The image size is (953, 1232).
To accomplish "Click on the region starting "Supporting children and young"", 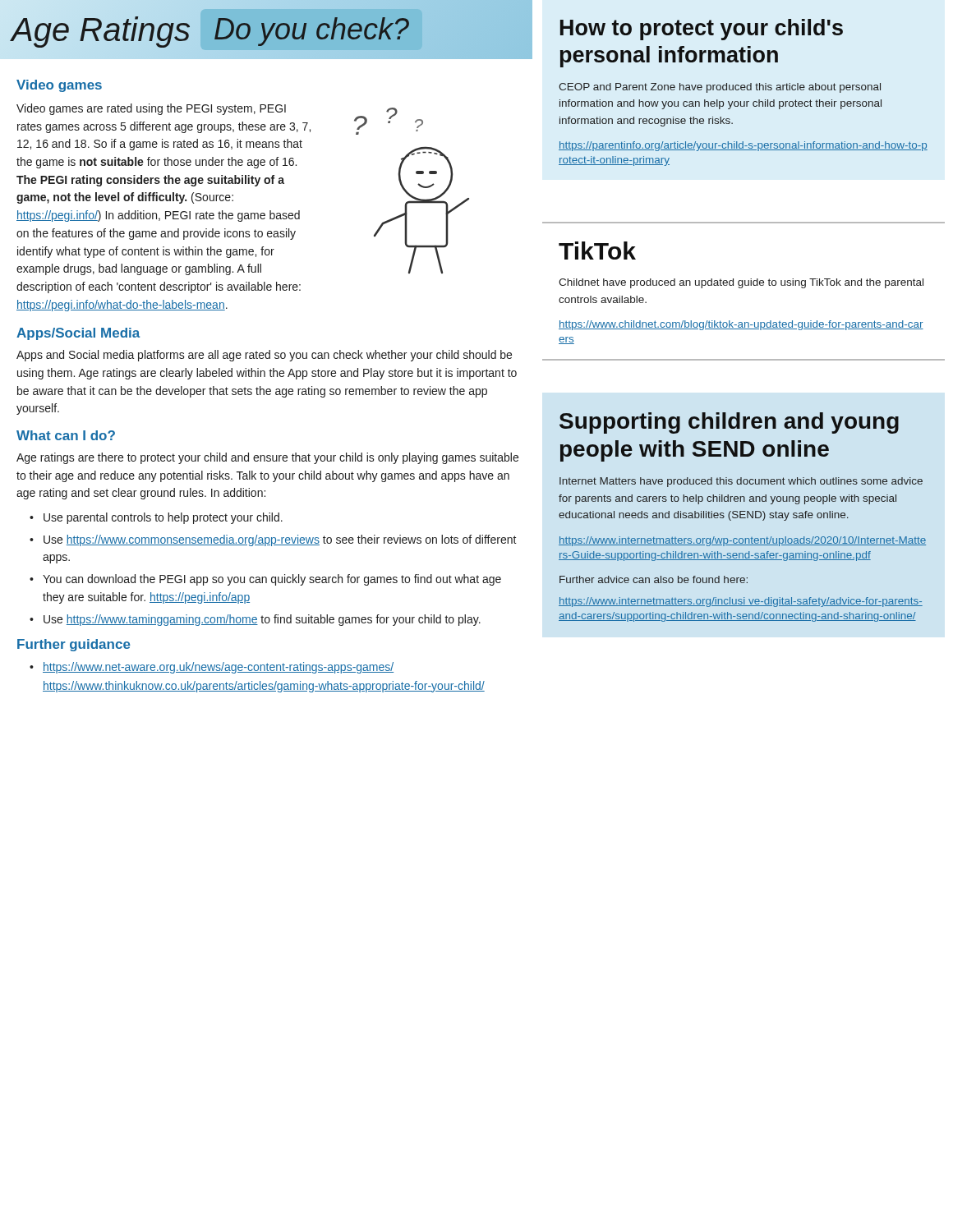I will [729, 435].
